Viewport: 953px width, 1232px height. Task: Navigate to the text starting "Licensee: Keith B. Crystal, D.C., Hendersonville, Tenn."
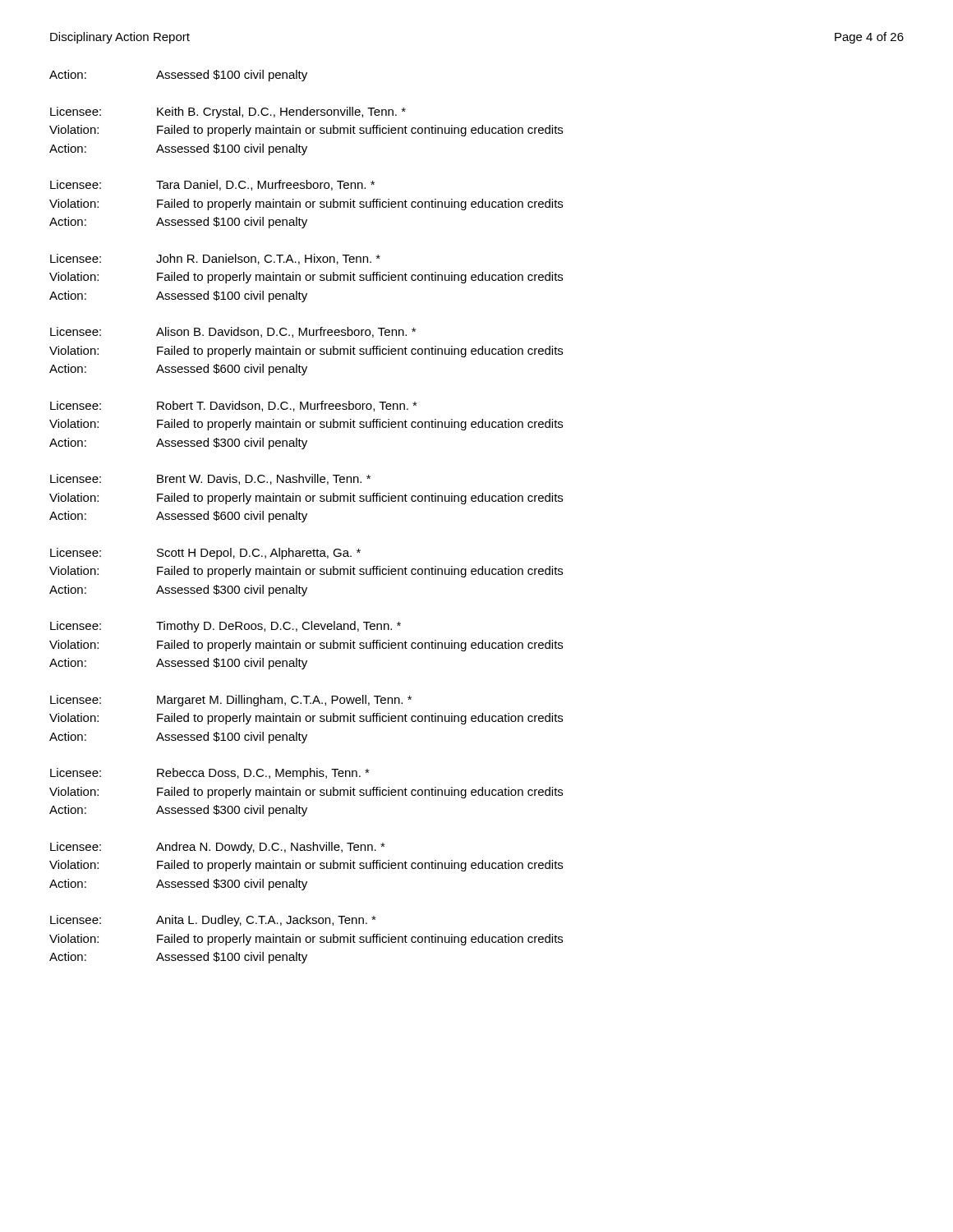pyautogui.click(x=476, y=130)
